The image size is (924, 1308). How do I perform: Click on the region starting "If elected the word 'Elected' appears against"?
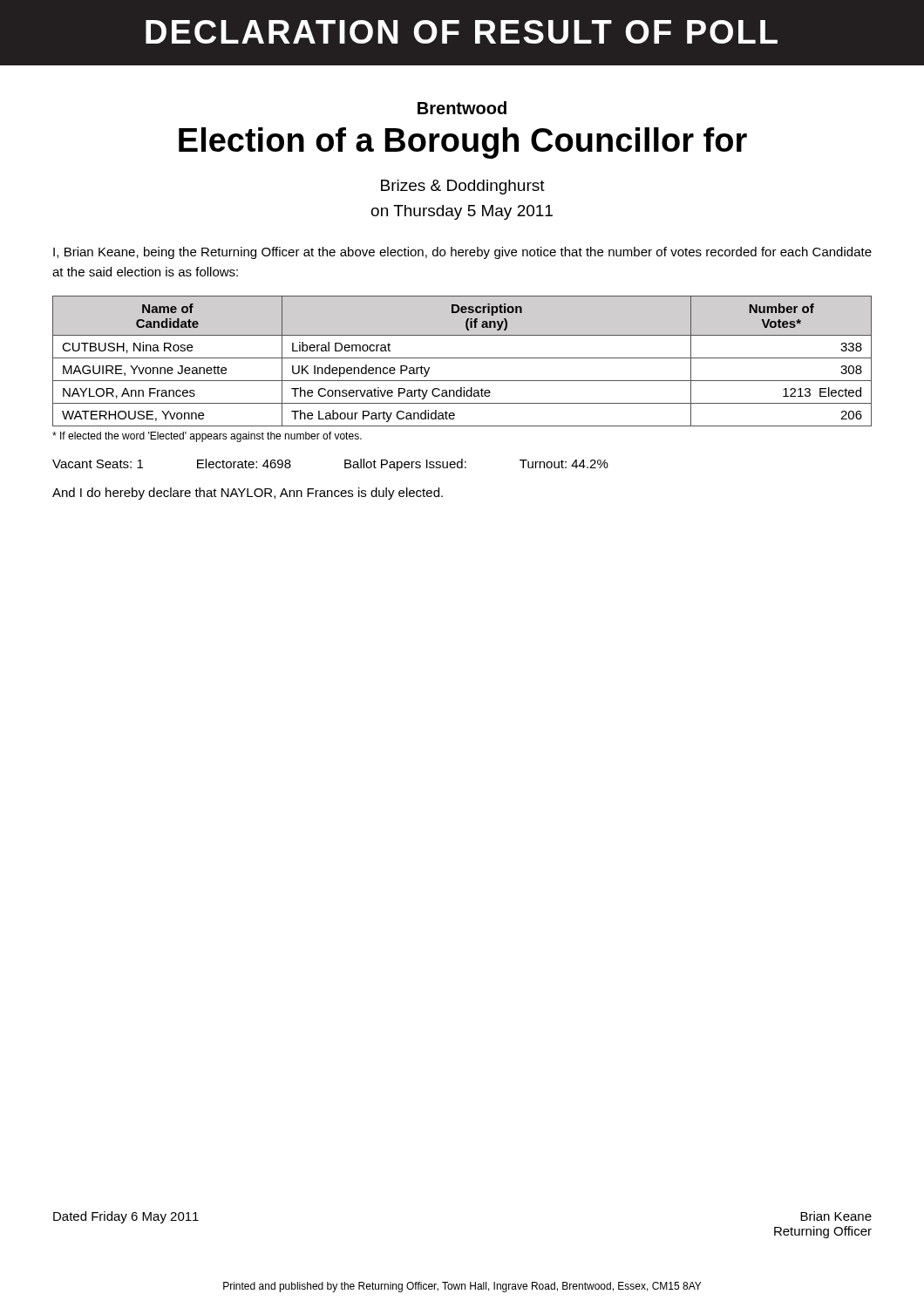pos(207,436)
